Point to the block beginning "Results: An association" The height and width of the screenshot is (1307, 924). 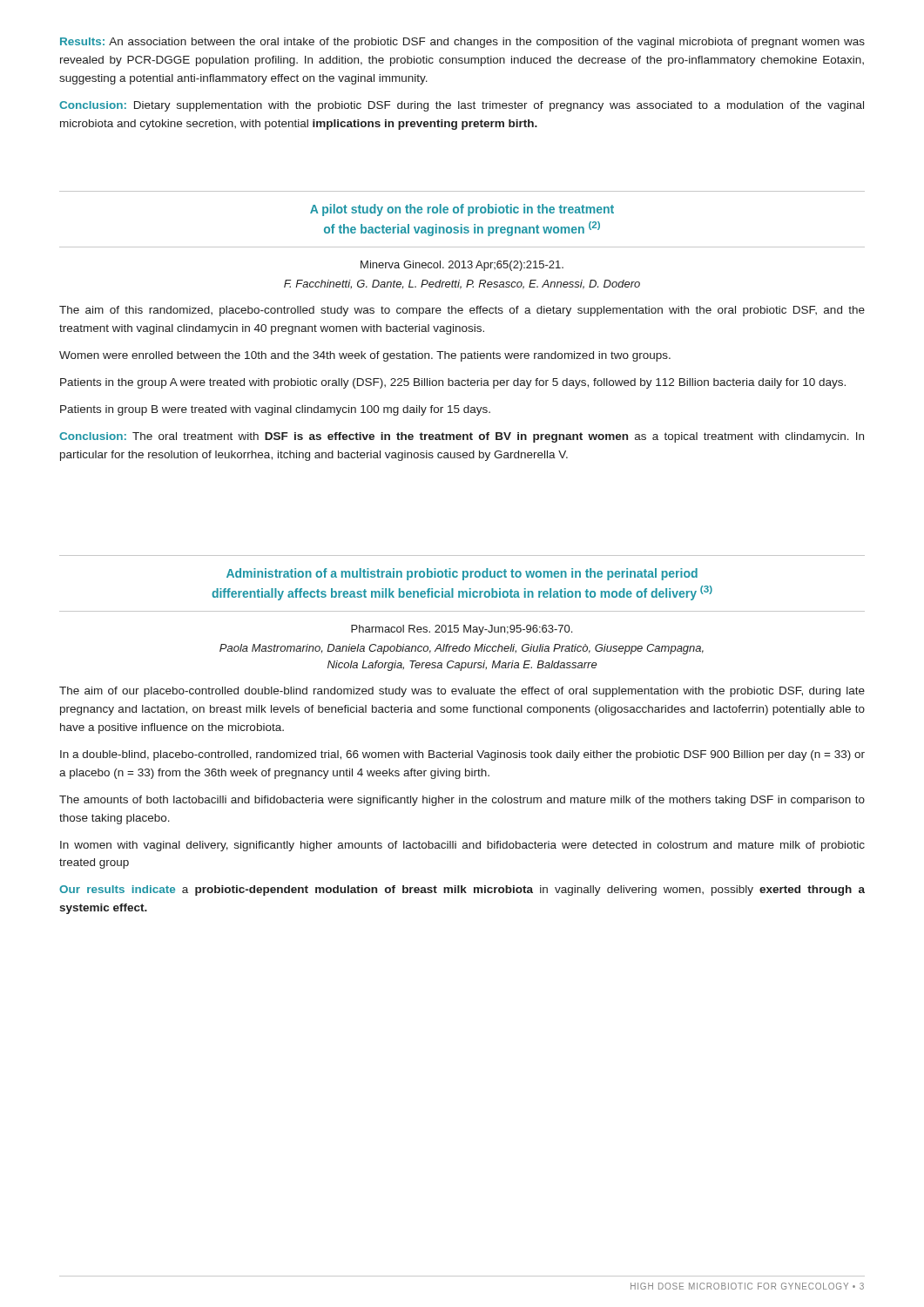pyautogui.click(x=462, y=60)
